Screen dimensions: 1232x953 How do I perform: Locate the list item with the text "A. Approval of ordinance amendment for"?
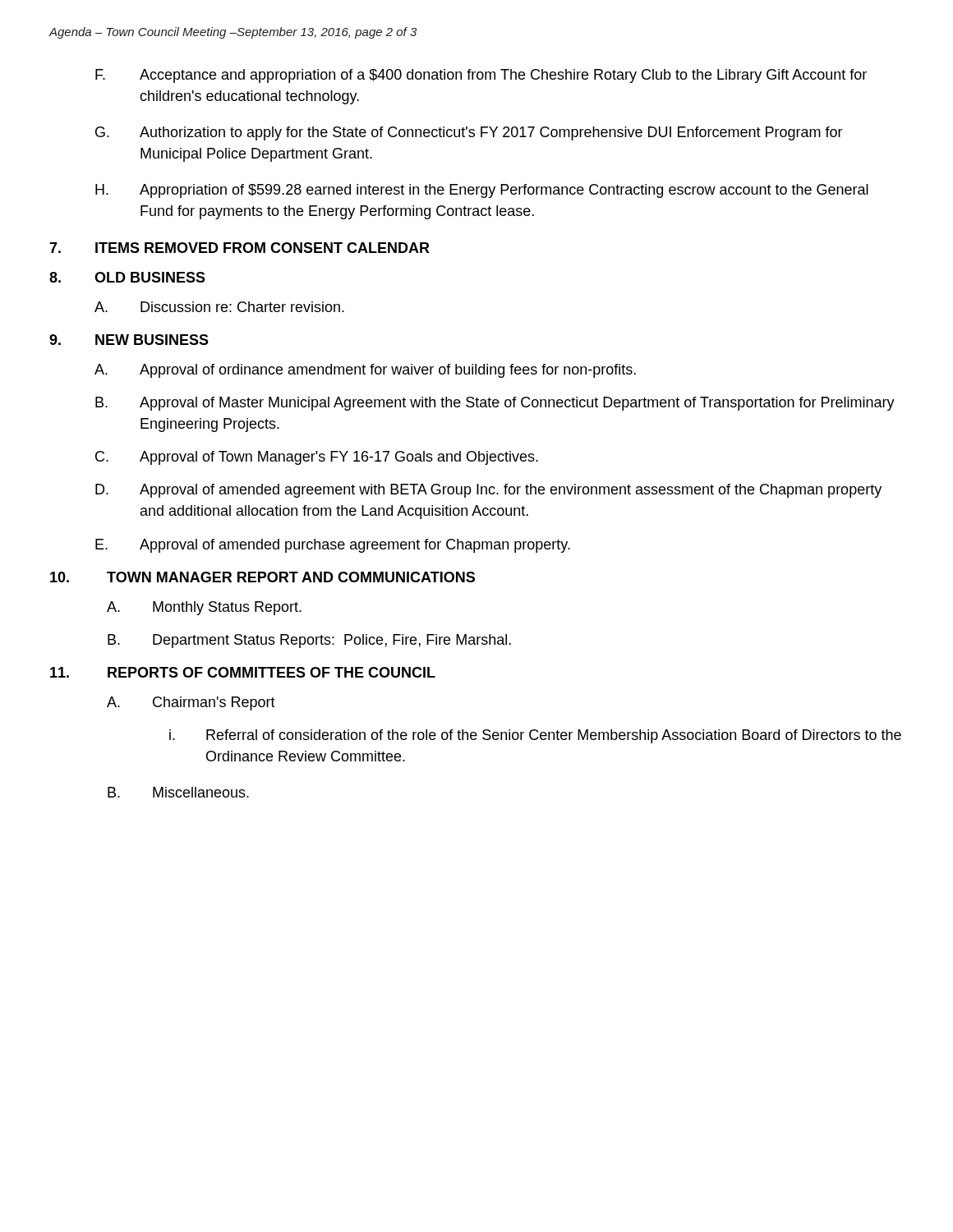click(499, 370)
